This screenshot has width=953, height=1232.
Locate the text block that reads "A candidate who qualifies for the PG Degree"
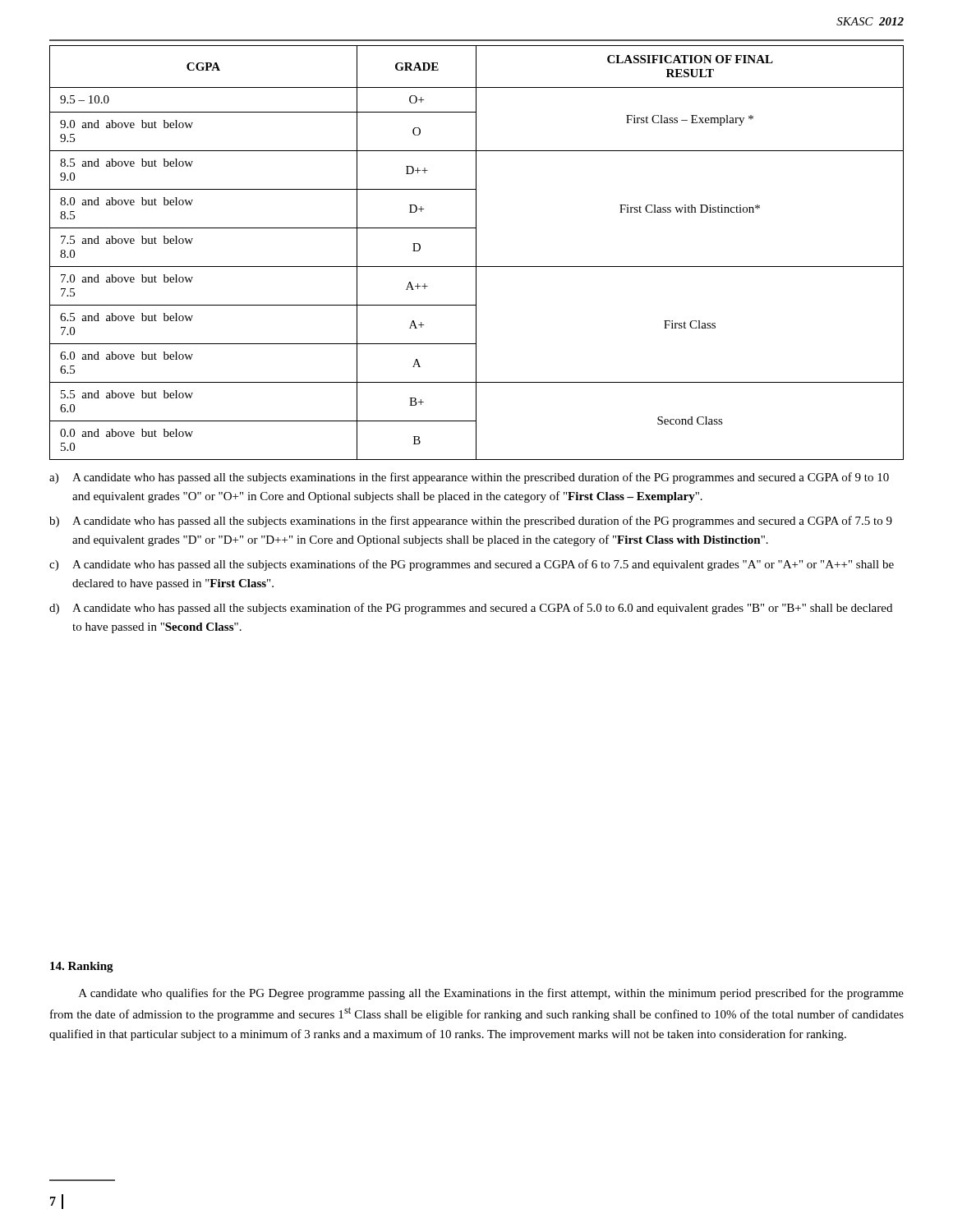pyautogui.click(x=476, y=1013)
